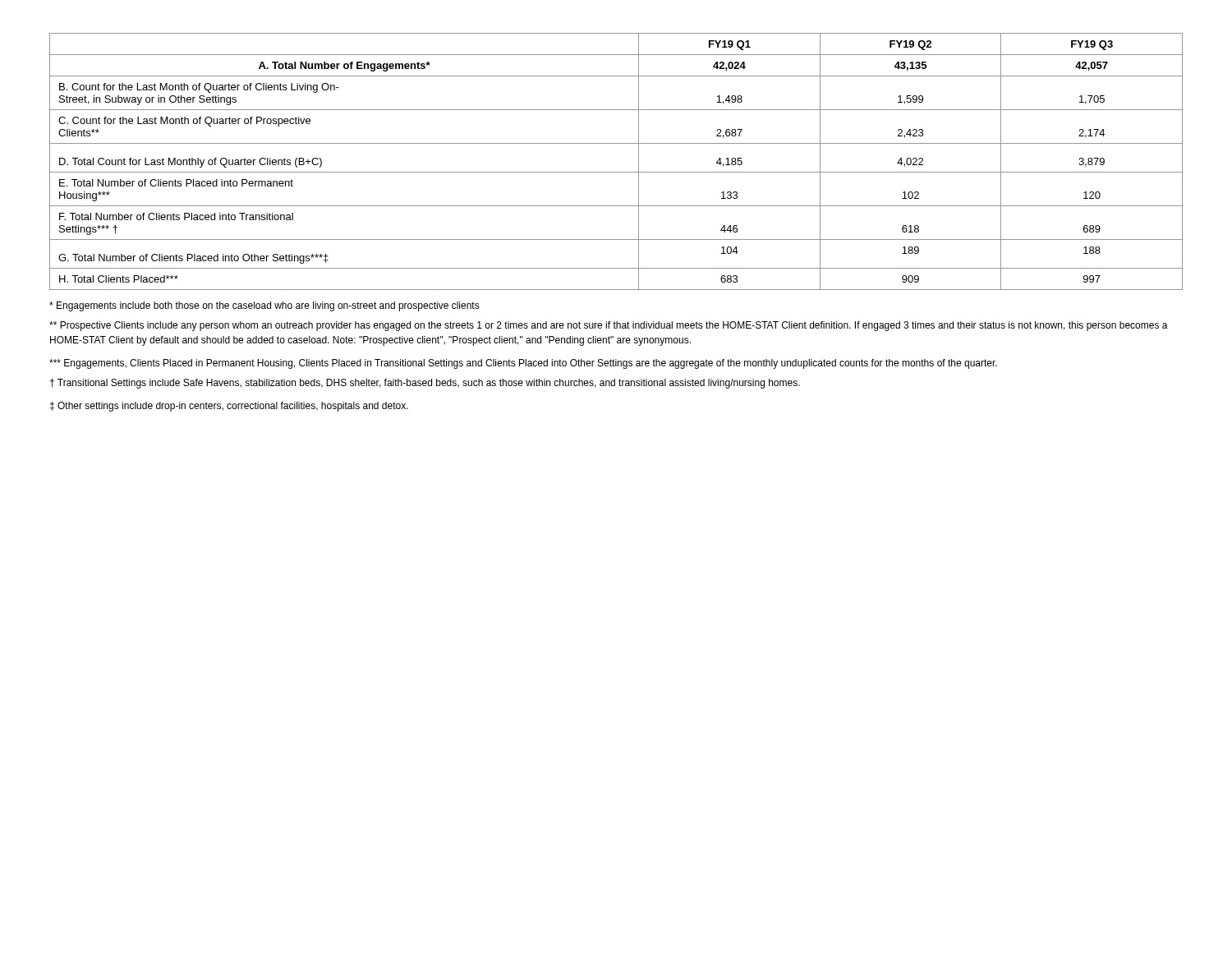The width and height of the screenshot is (1232, 953).
Task: Click on the footnote containing "Engagements, Clients Placed in Permanent Housing,"
Action: [x=523, y=363]
